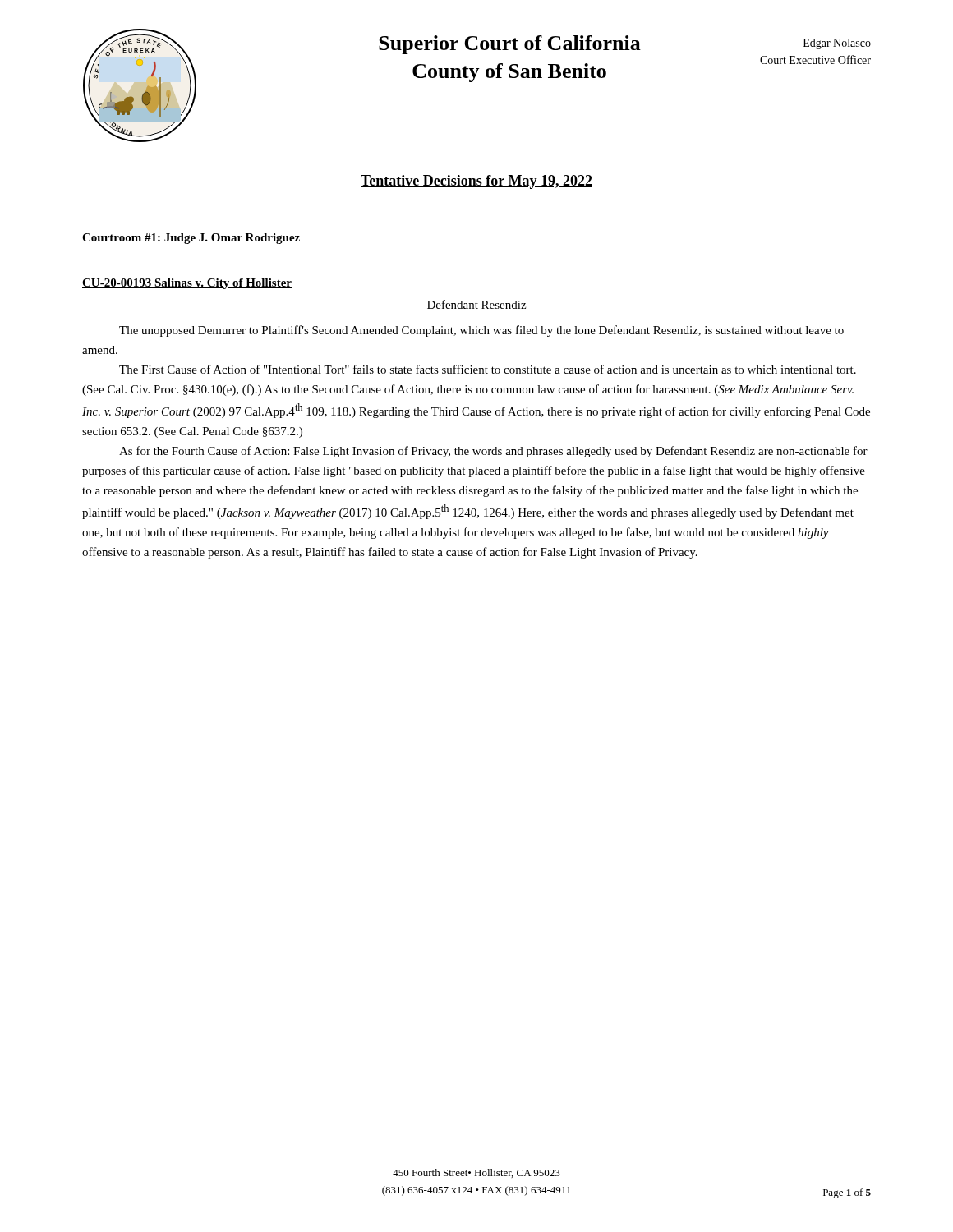This screenshot has height=1232, width=953.
Task: Find the block starting "Edgar Nolasco Court Executive Officer"
Action: (815, 52)
